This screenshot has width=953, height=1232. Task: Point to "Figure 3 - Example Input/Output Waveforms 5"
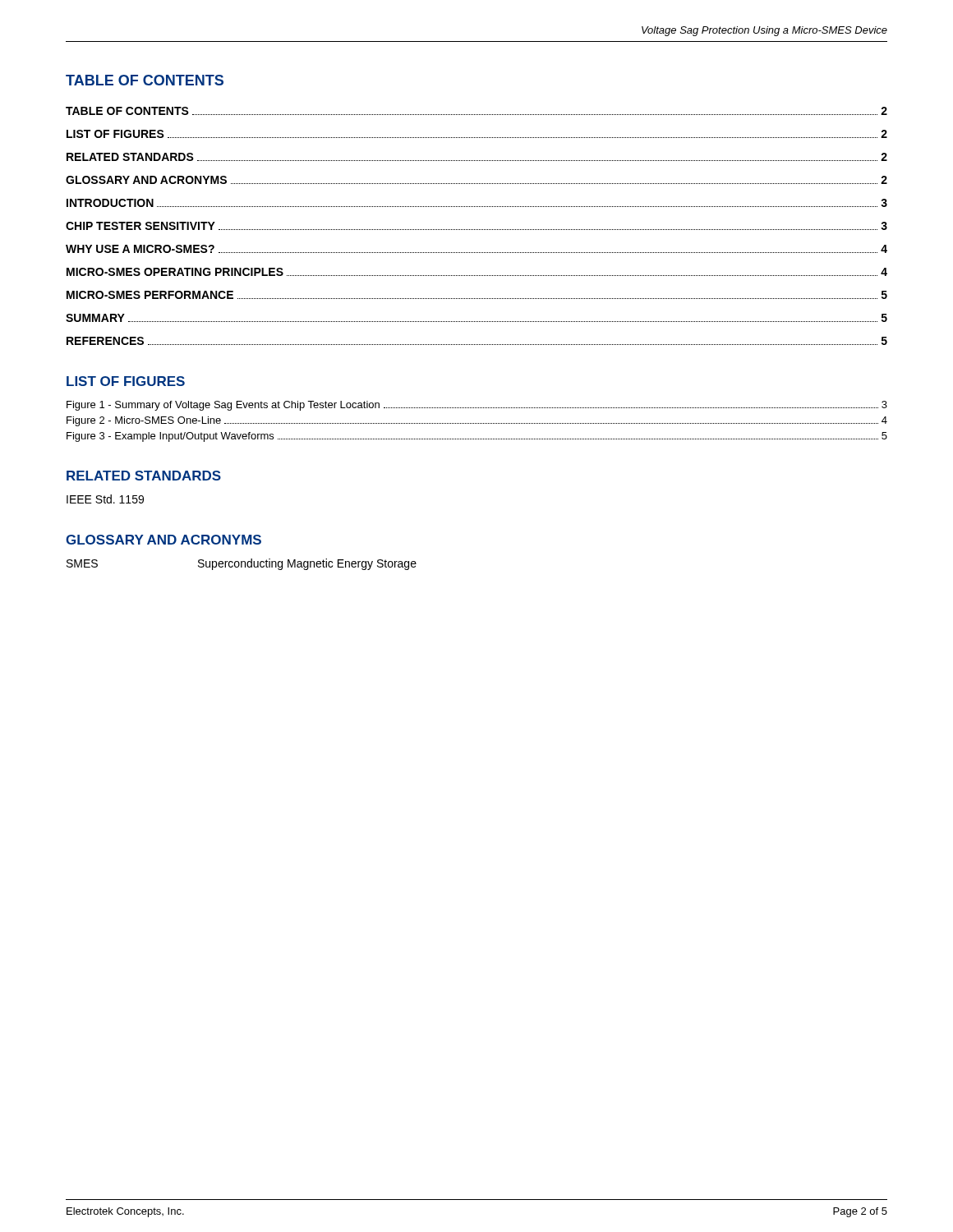click(476, 436)
